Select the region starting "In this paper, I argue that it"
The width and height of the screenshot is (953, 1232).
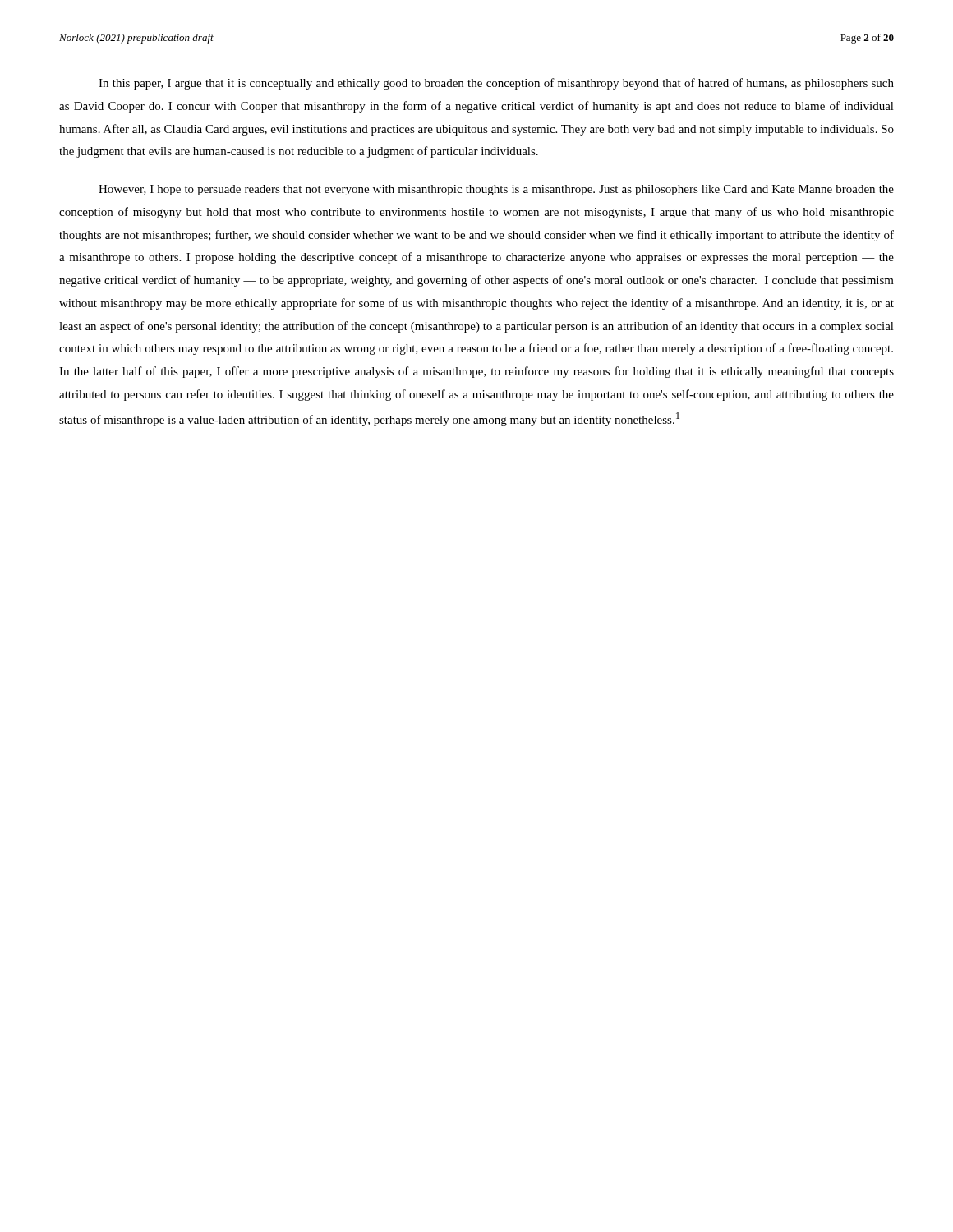point(476,117)
